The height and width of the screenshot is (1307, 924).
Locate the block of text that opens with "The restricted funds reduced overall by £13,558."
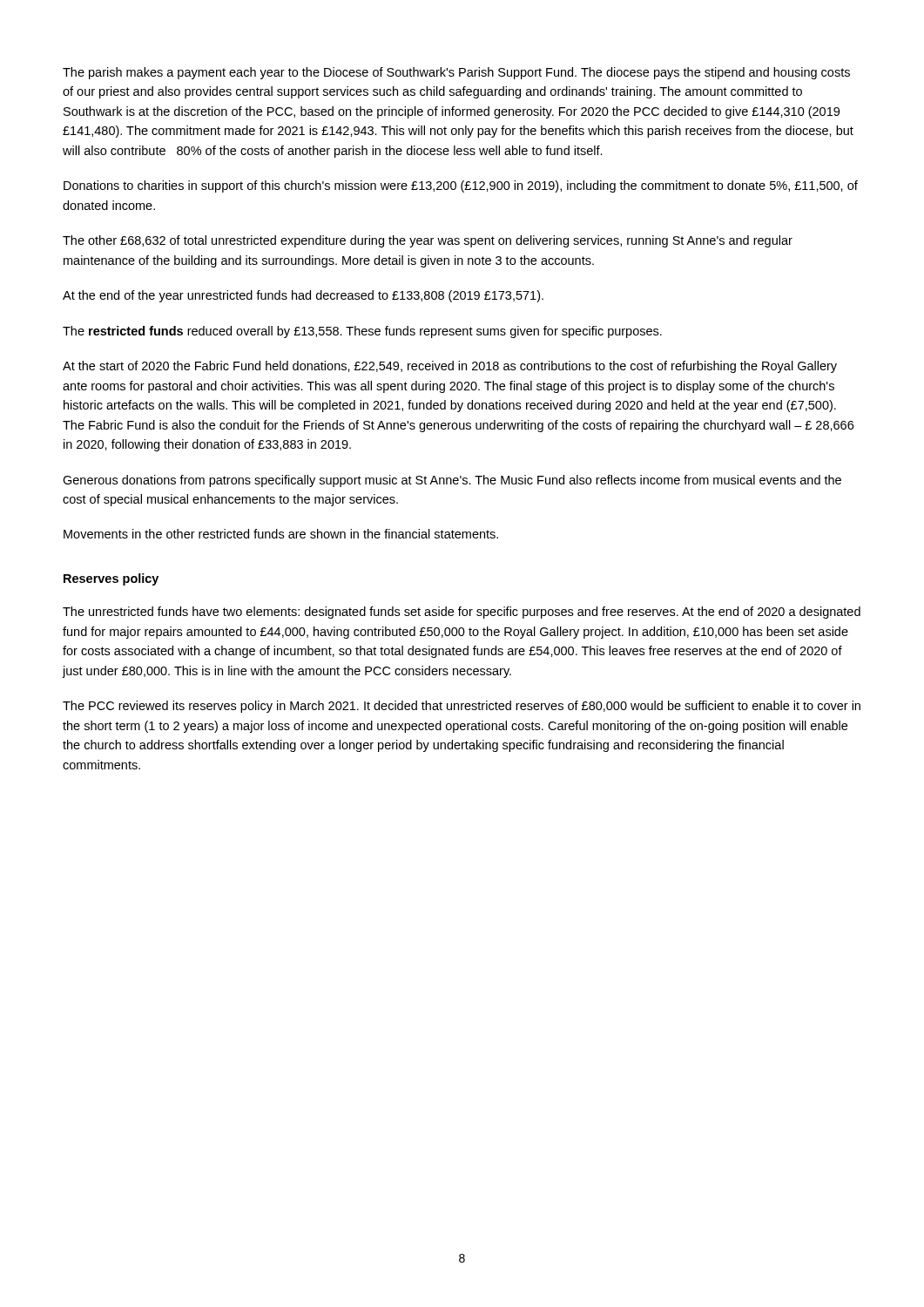pos(363,331)
